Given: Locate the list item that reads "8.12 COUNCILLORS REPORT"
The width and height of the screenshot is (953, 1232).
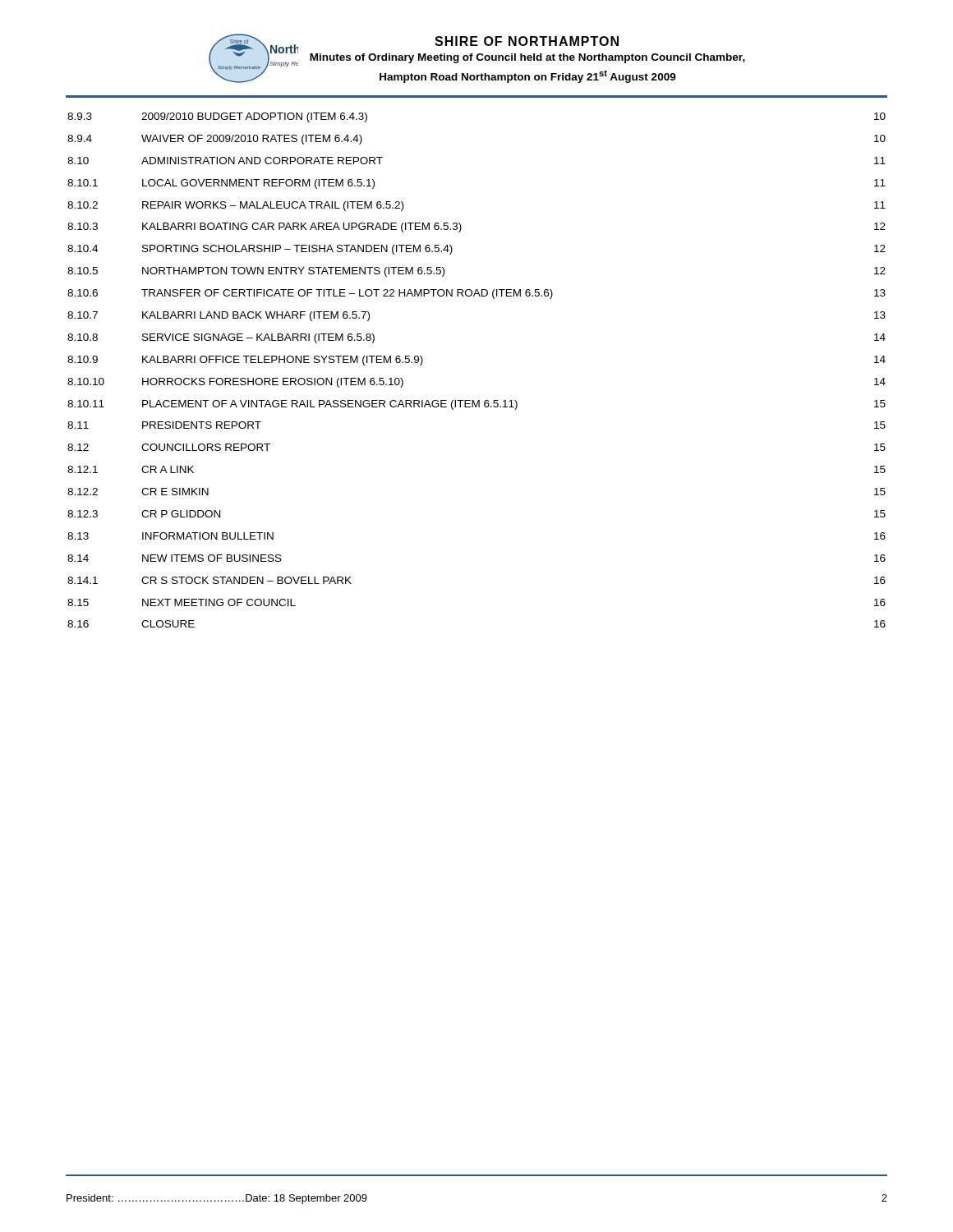Looking at the screenshot, I should (79, 447).
